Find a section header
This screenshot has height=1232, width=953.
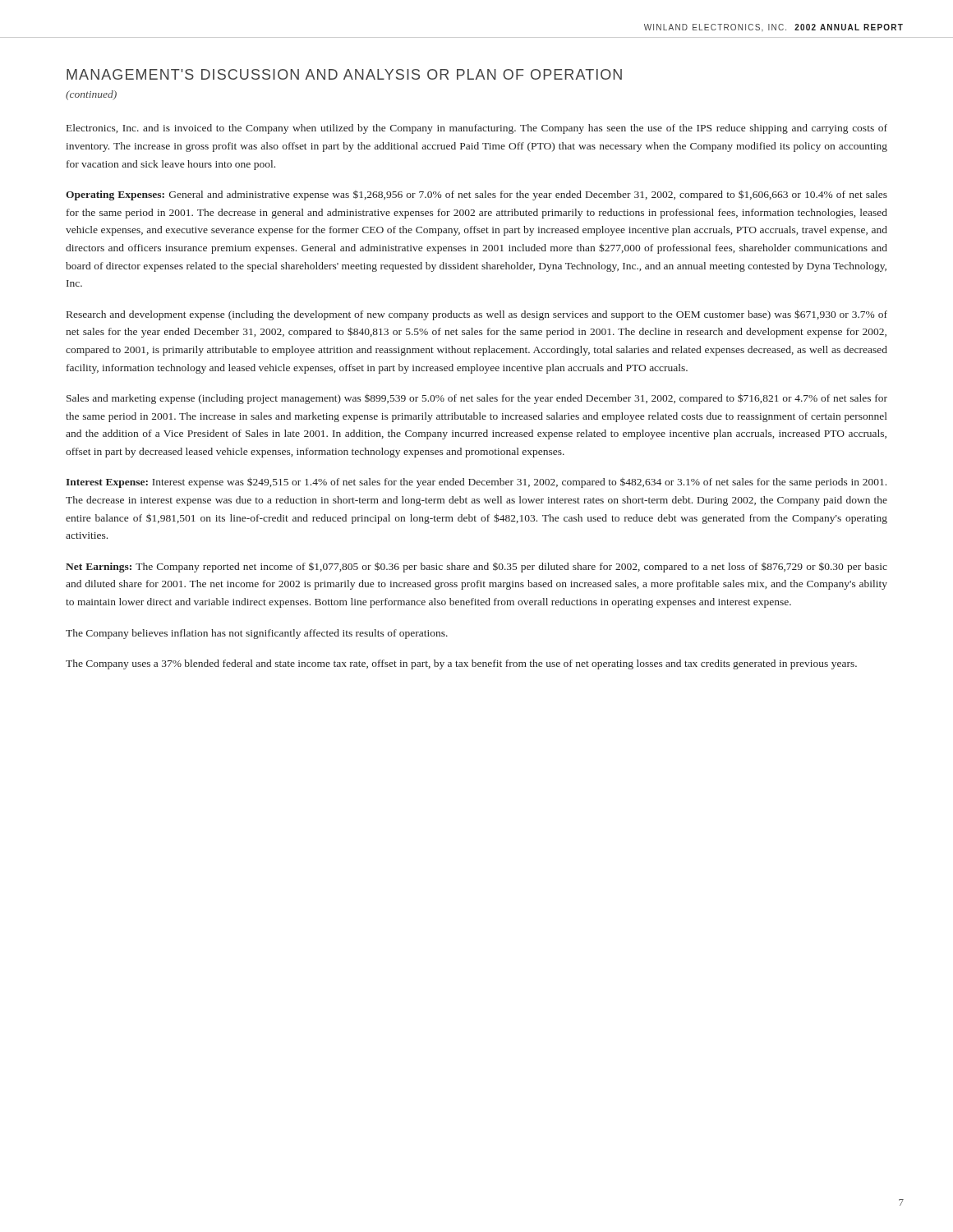91,94
